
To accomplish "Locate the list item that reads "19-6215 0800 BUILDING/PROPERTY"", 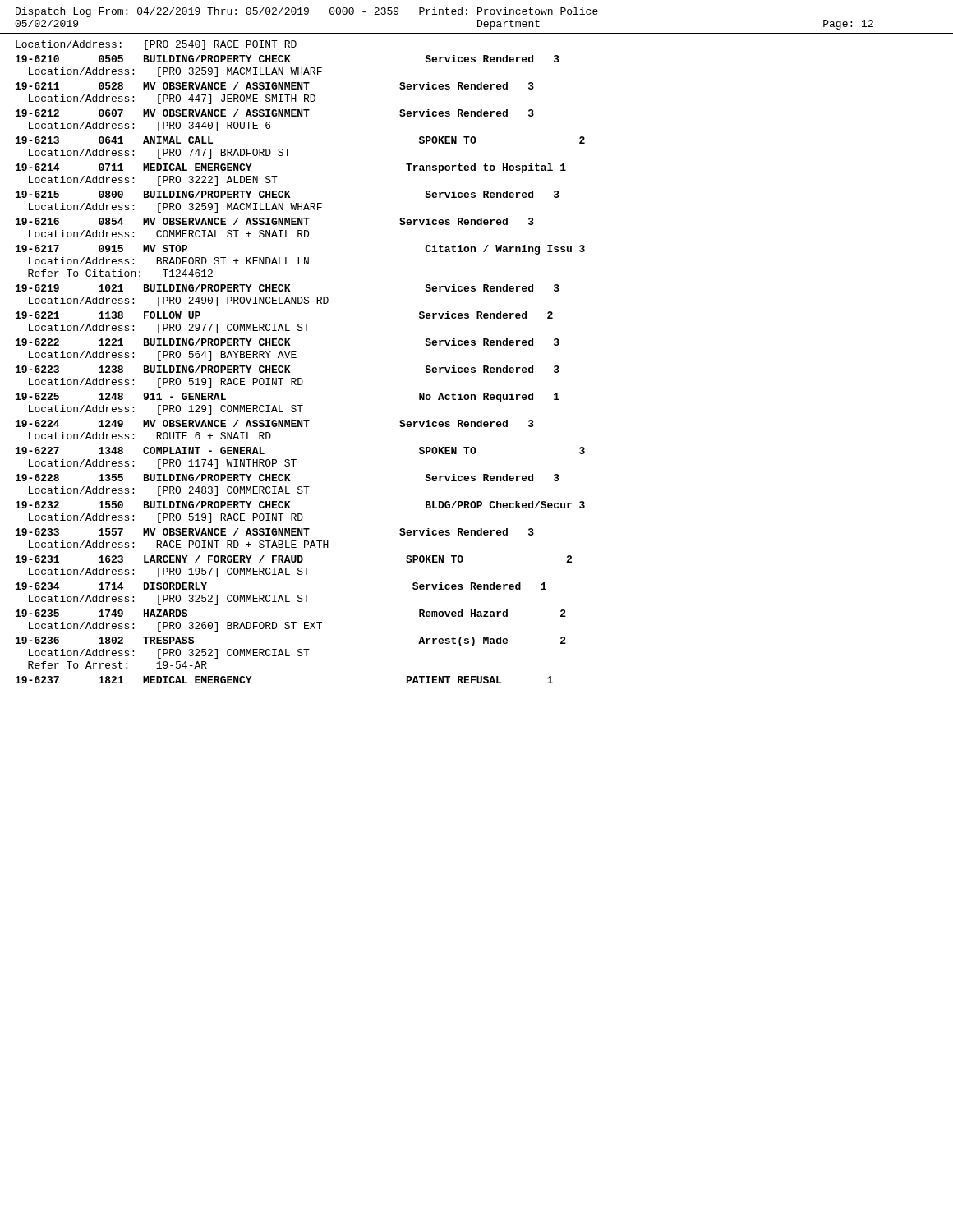I will tap(476, 201).
